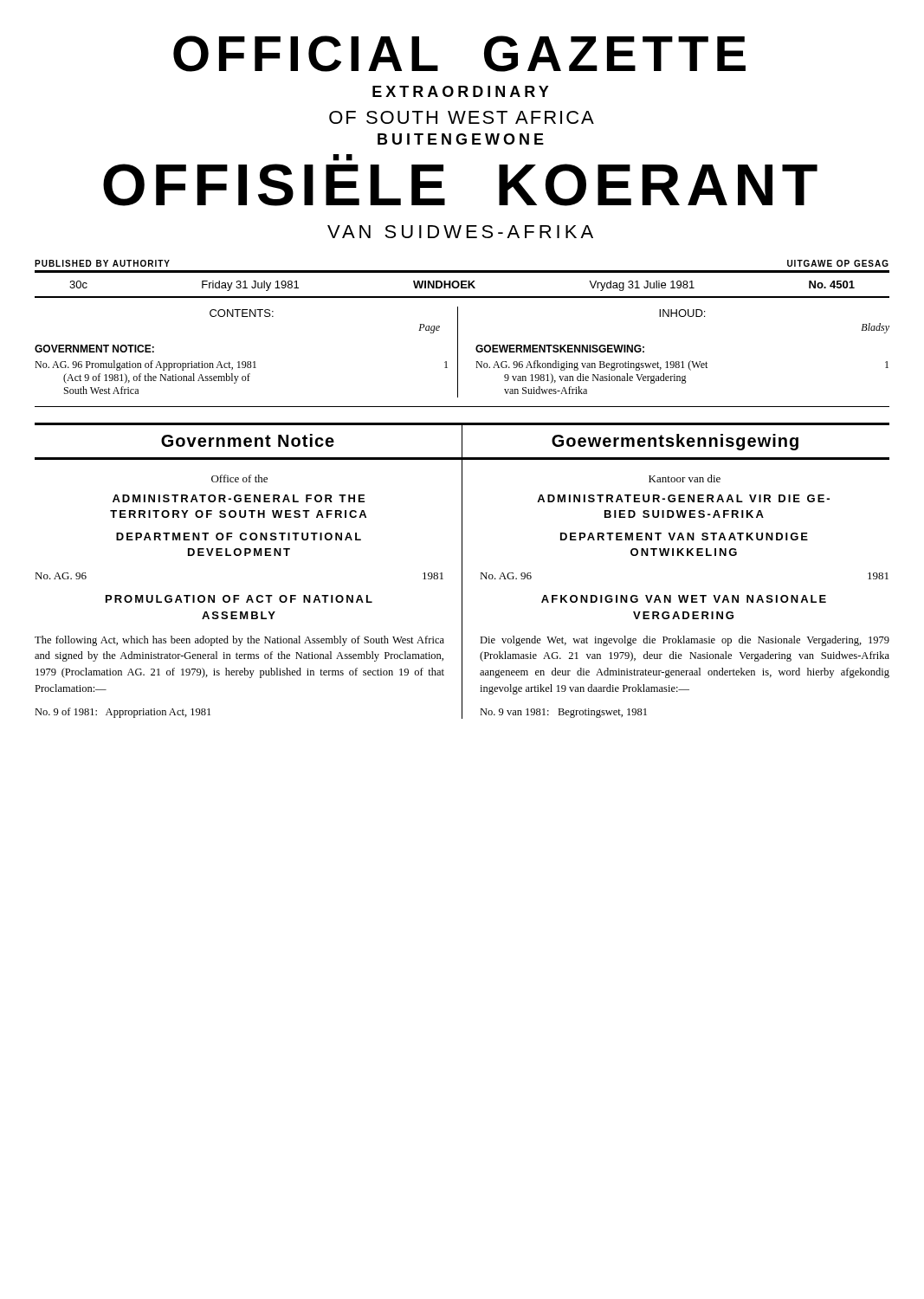Select the table that reads "30c Friday 31 July 1981"
924x1299 pixels.
click(x=462, y=284)
